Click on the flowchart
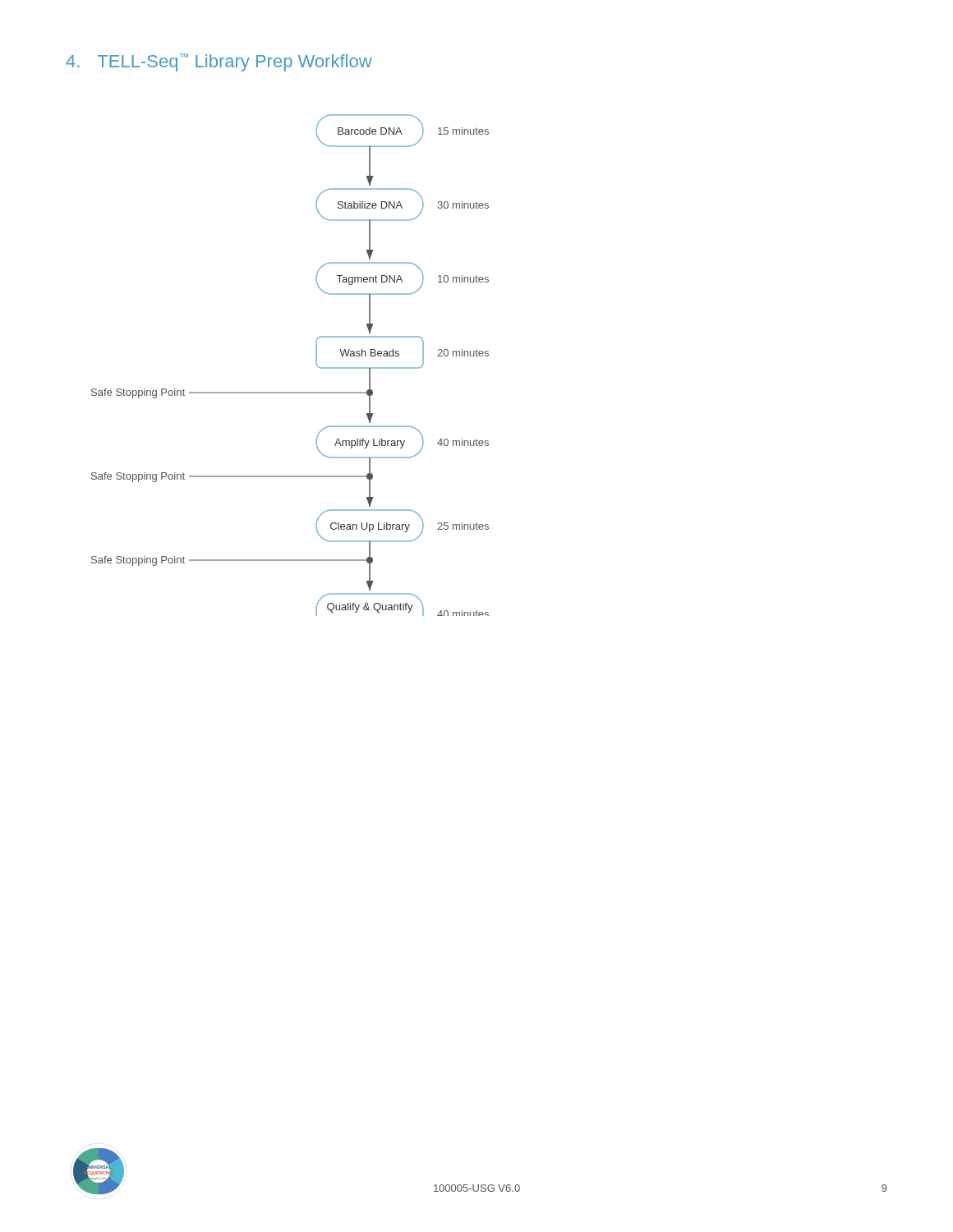 coord(456,361)
